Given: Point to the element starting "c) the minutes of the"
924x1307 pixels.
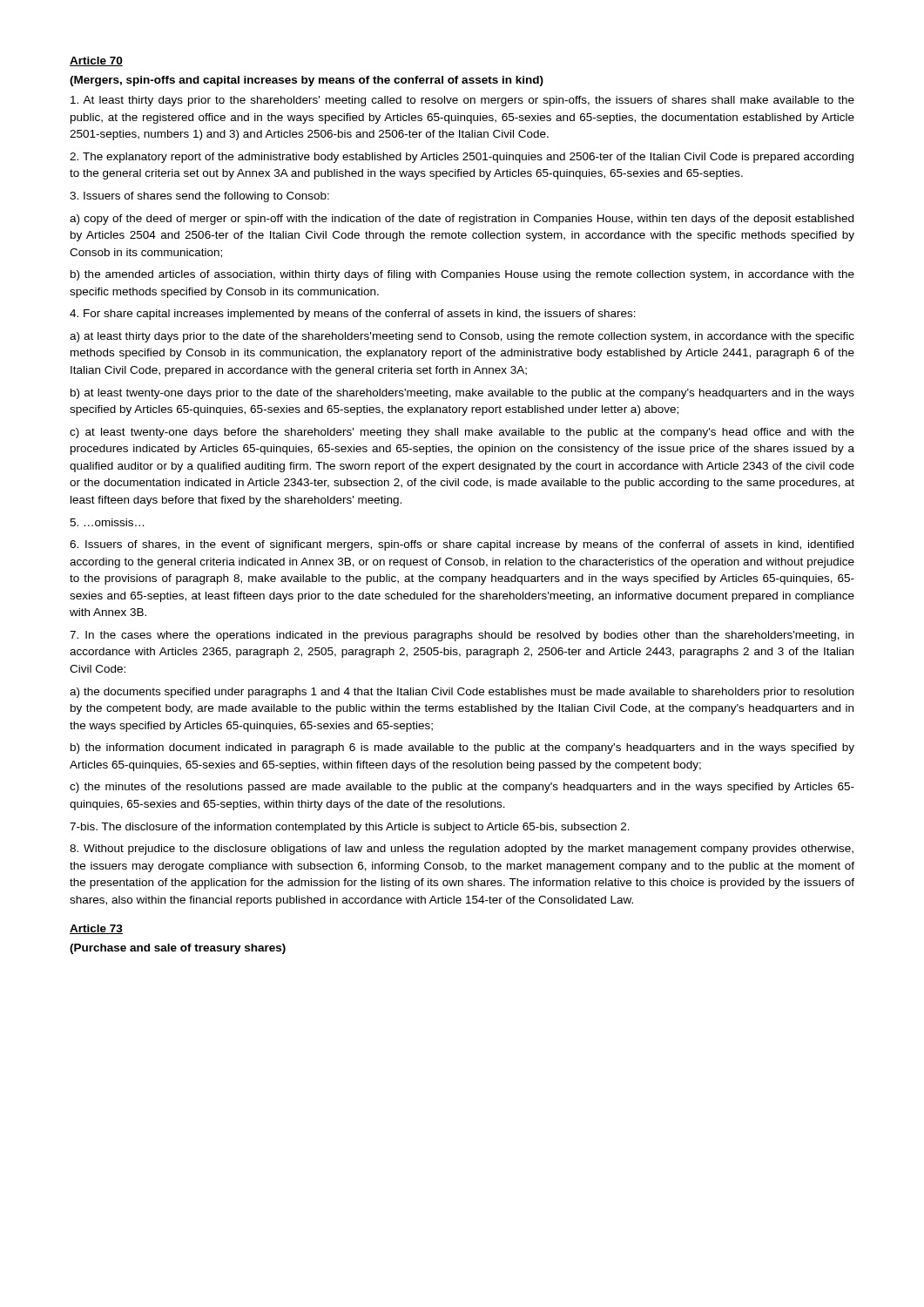Looking at the screenshot, I should (462, 795).
